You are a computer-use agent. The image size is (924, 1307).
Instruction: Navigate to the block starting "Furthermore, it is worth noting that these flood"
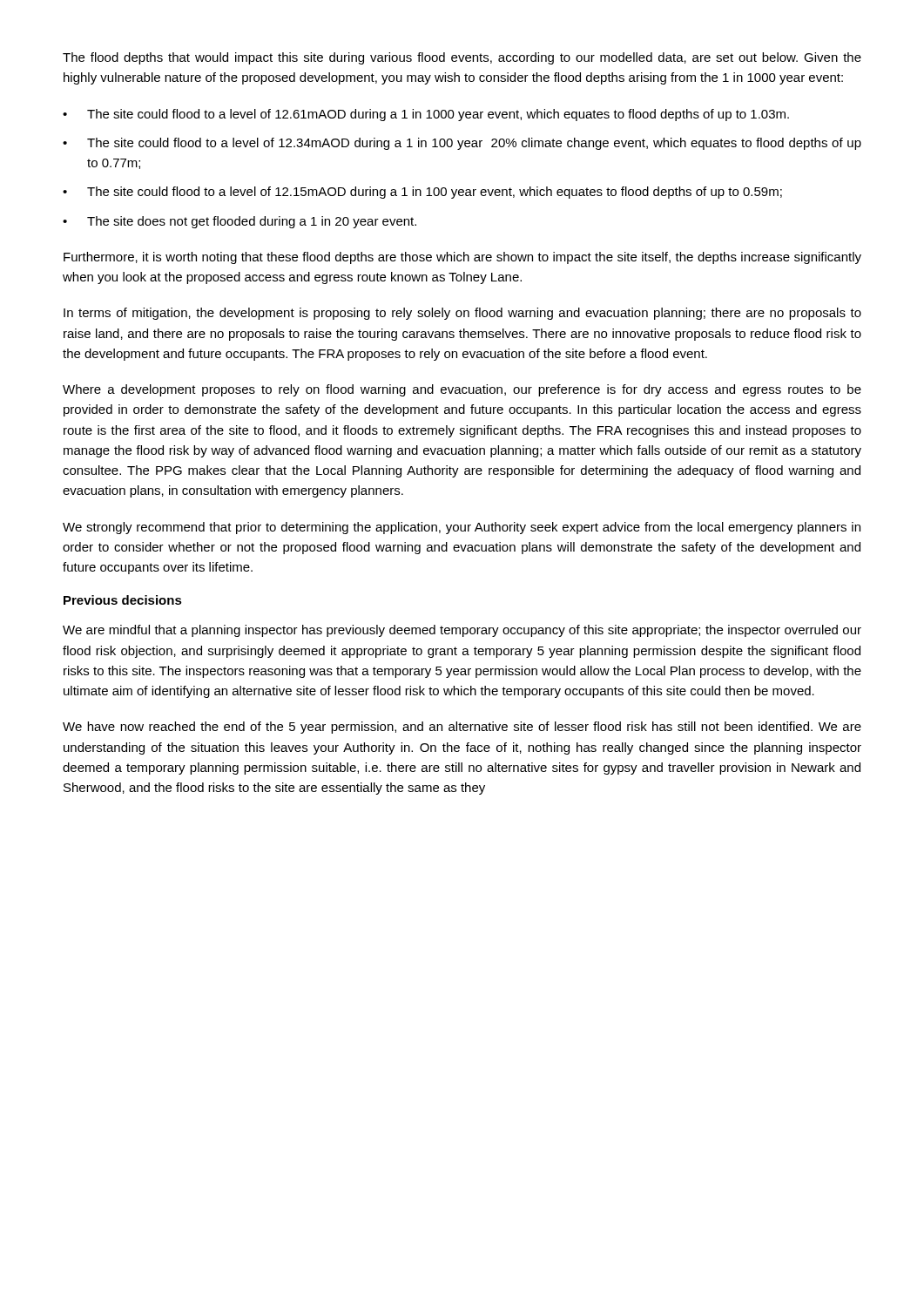click(462, 266)
